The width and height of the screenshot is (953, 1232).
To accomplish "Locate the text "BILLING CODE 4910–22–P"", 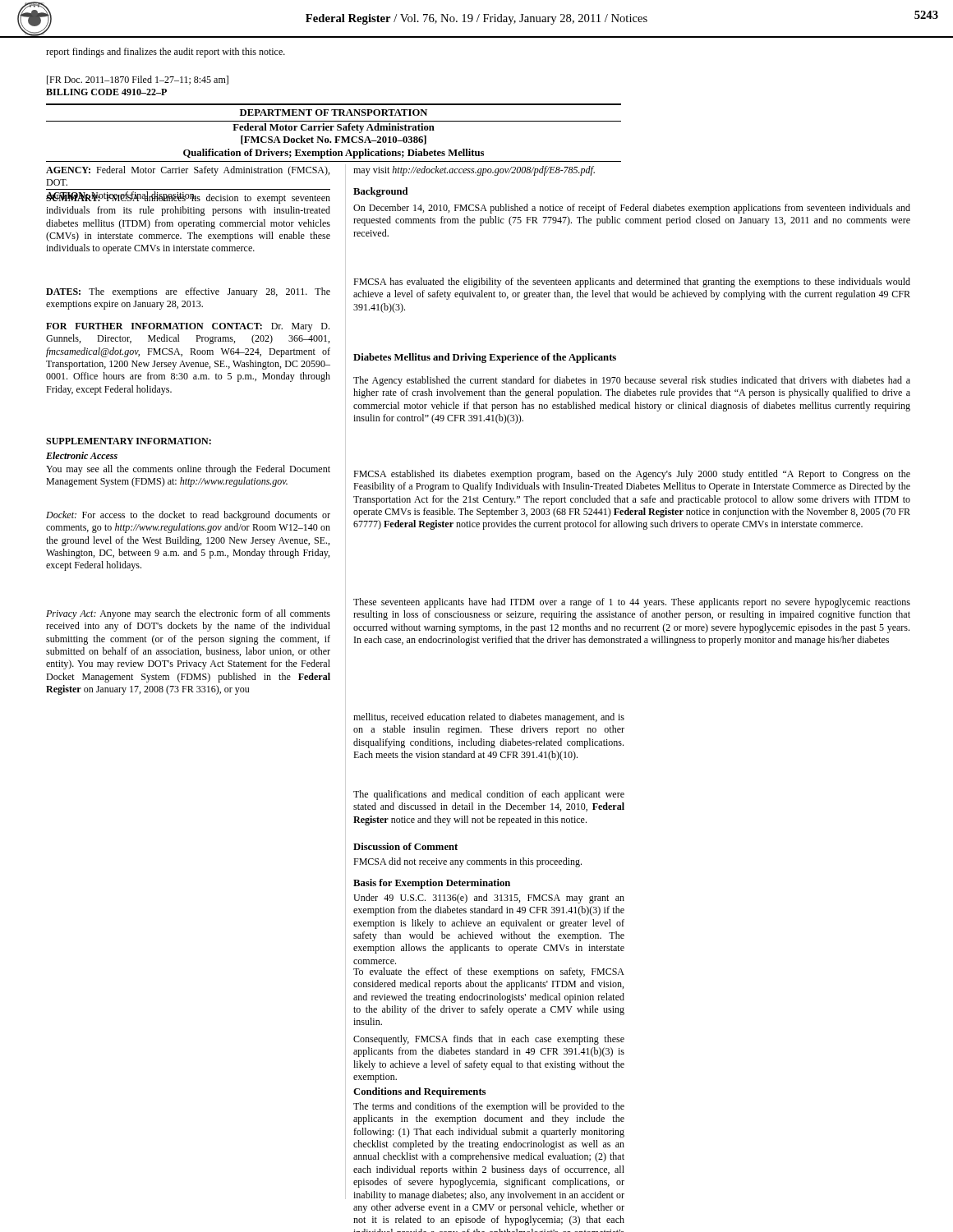I will point(107,92).
